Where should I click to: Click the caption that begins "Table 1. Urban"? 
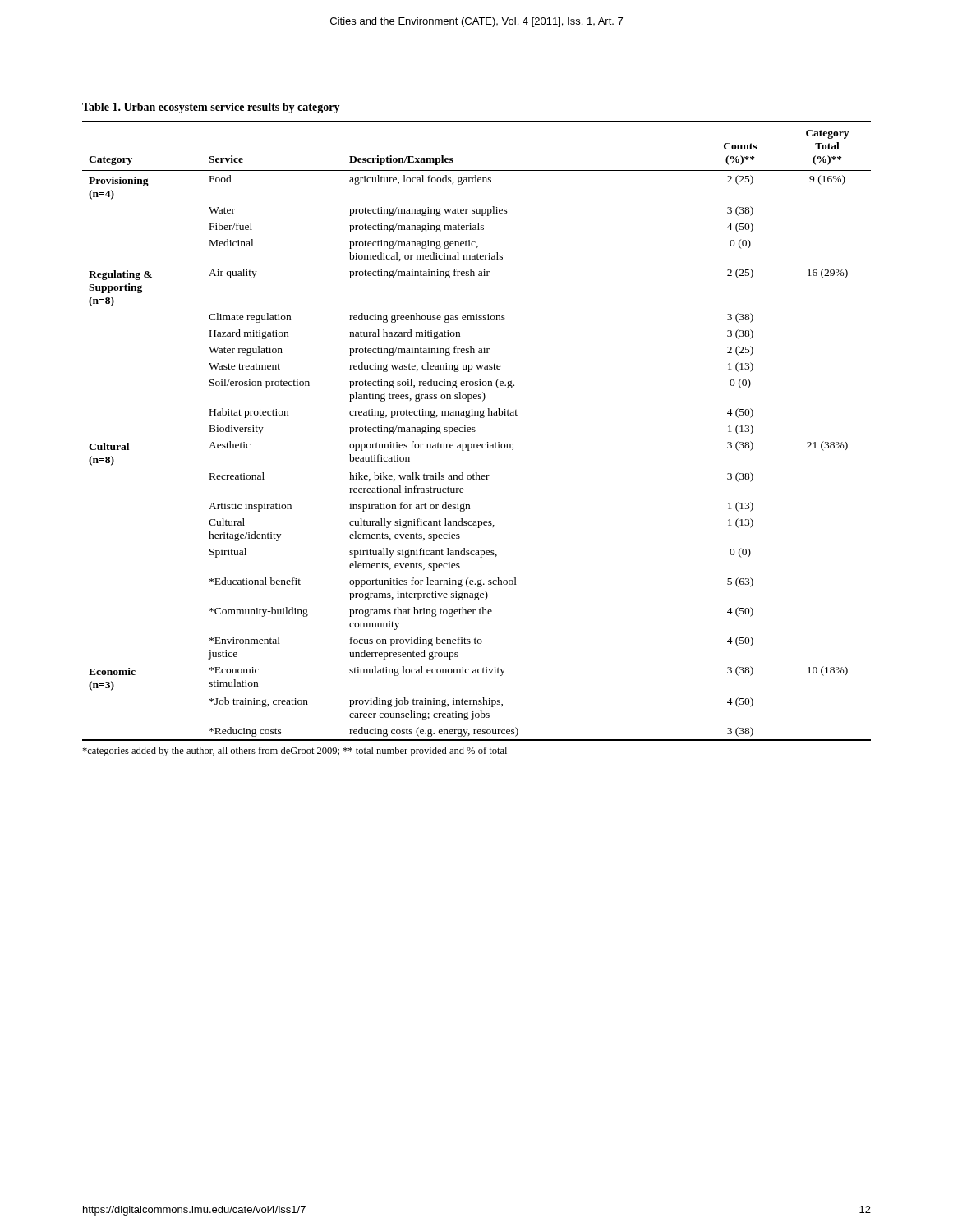[x=211, y=107]
